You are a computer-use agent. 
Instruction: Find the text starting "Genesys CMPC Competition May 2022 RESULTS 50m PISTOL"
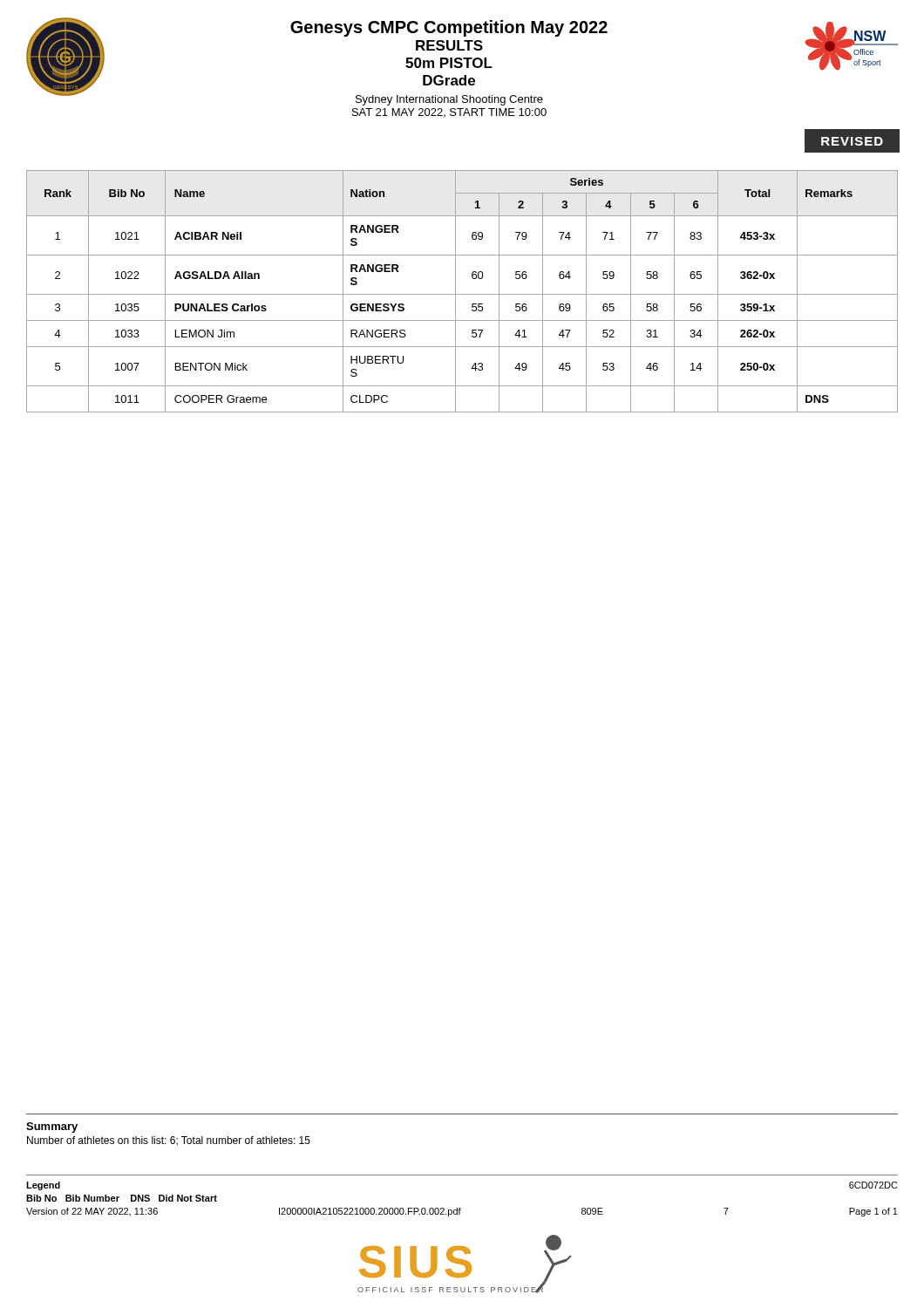(449, 68)
